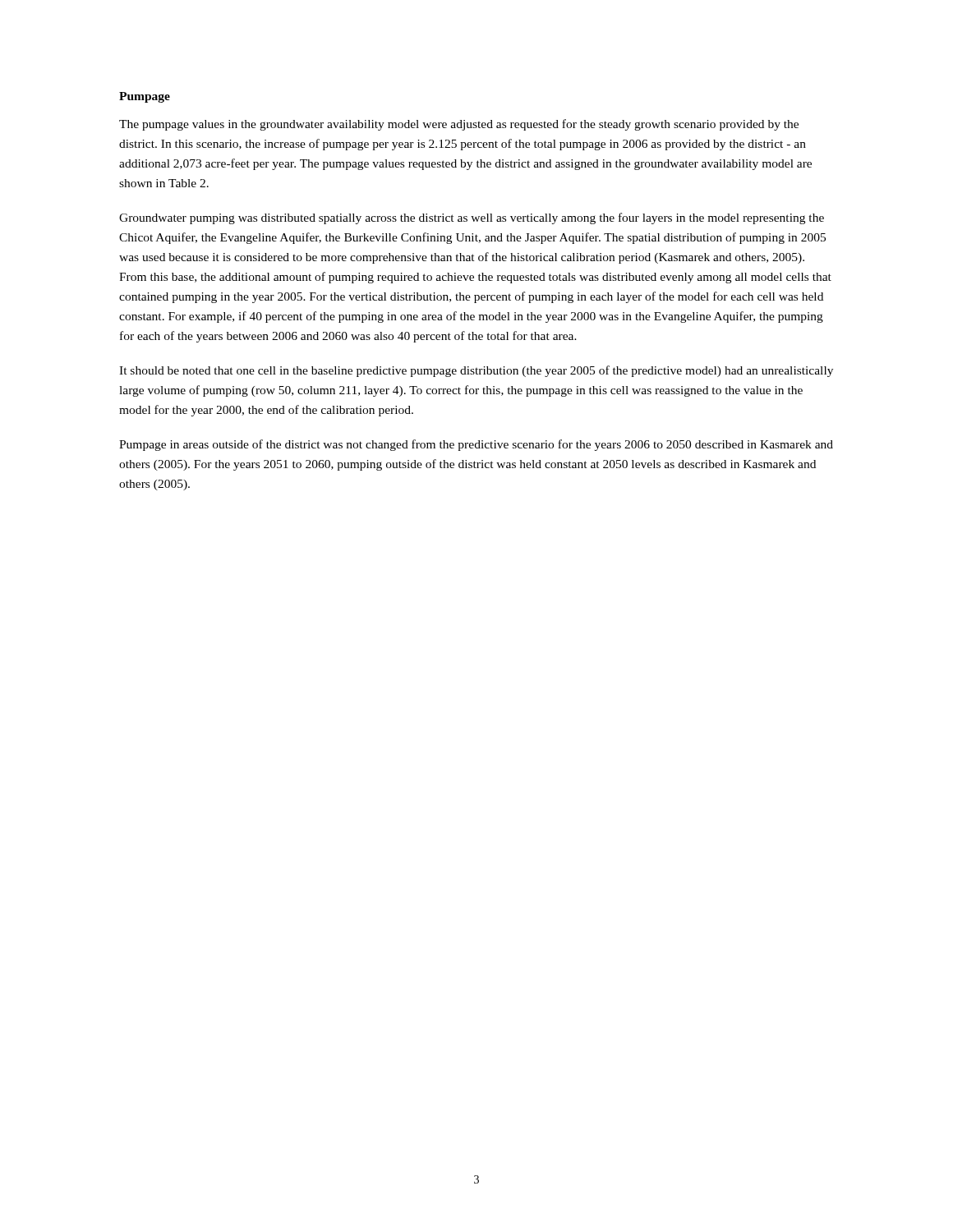The height and width of the screenshot is (1232, 953).
Task: Locate the text block with the text "Groundwater pumping was distributed spatially across"
Action: [475, 276]
